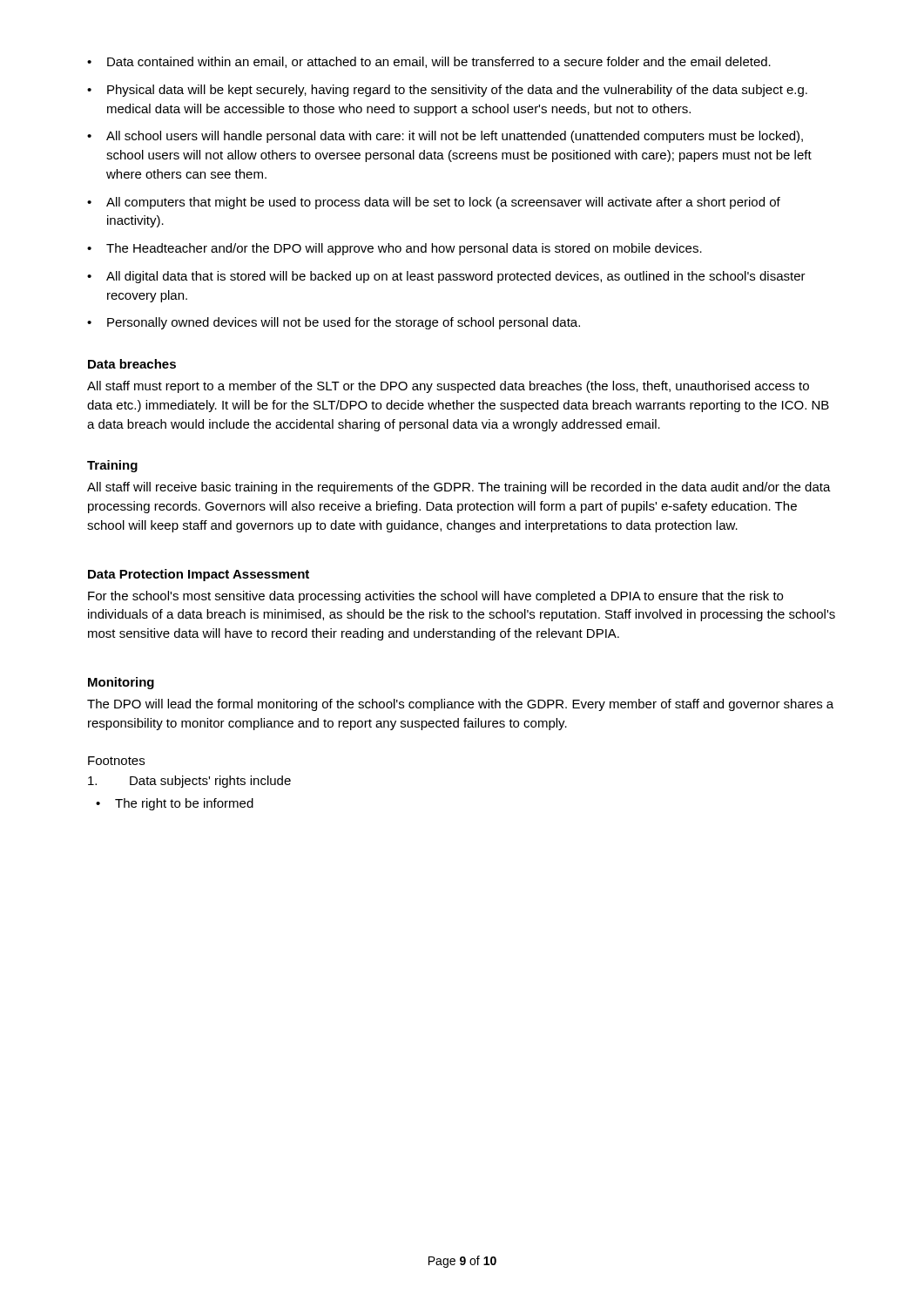Locate the block of text that opens with "For the school's most sensitive data"
Screen dimensions: 1307x924
pyautogui.click(x=461, y=614)
